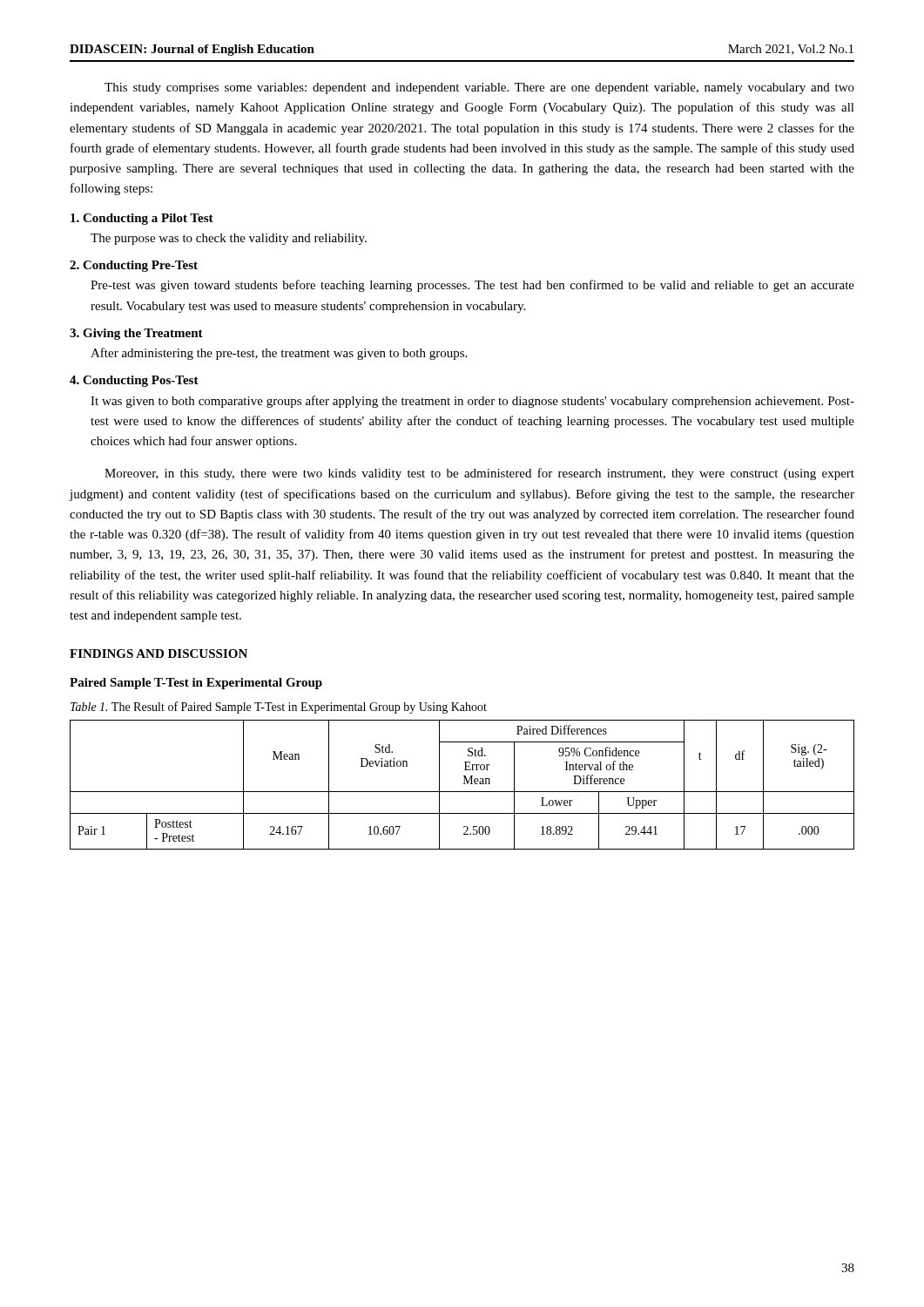The width and height of the screenshot is (924, 1307).
Task: Click the passage that begins "Conducting a Pilot"
Action: 142,219
